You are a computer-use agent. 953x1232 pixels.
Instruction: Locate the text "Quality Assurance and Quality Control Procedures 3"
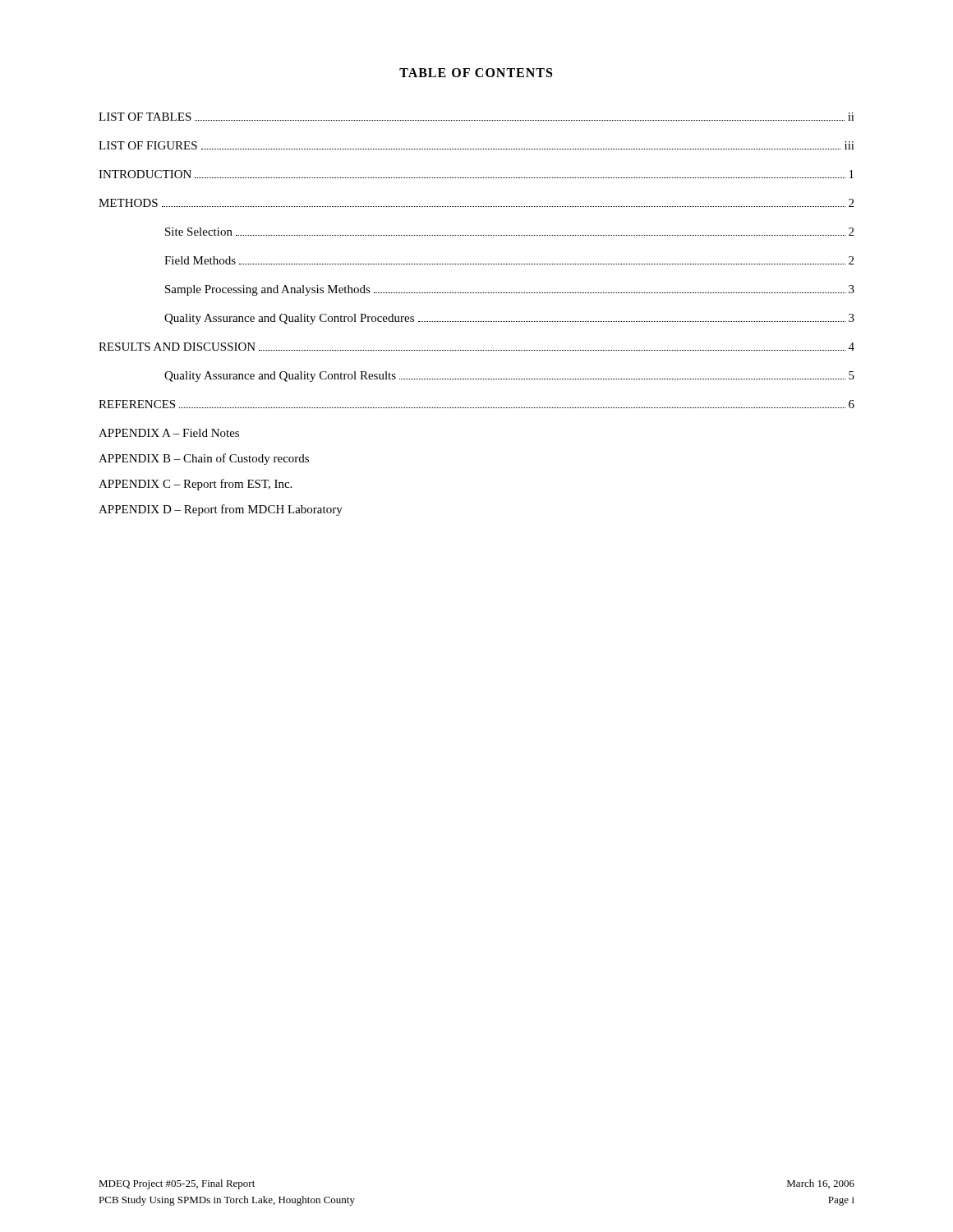[x=509, y=318]
